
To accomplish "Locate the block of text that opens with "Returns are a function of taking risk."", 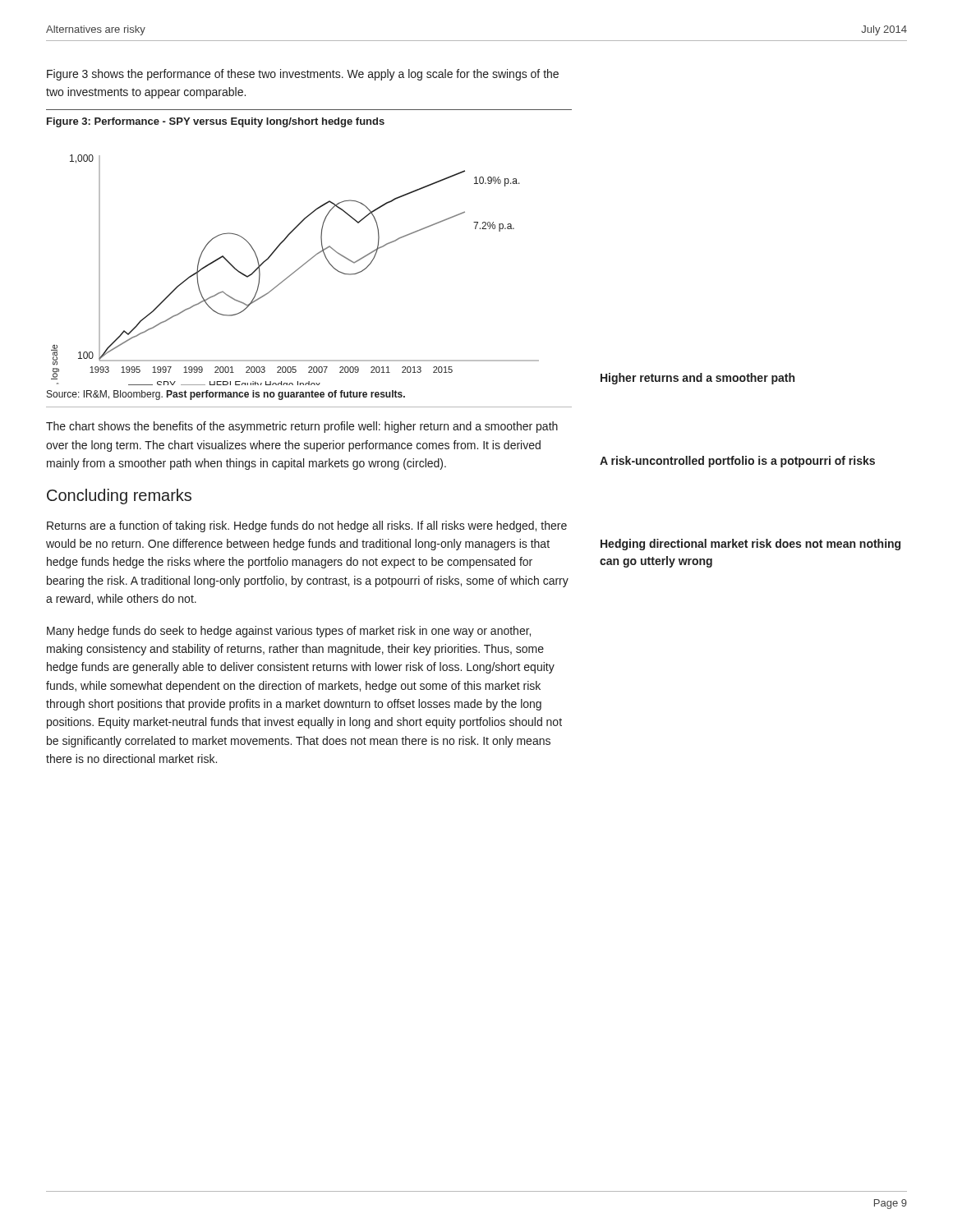I will click(307, 562).
